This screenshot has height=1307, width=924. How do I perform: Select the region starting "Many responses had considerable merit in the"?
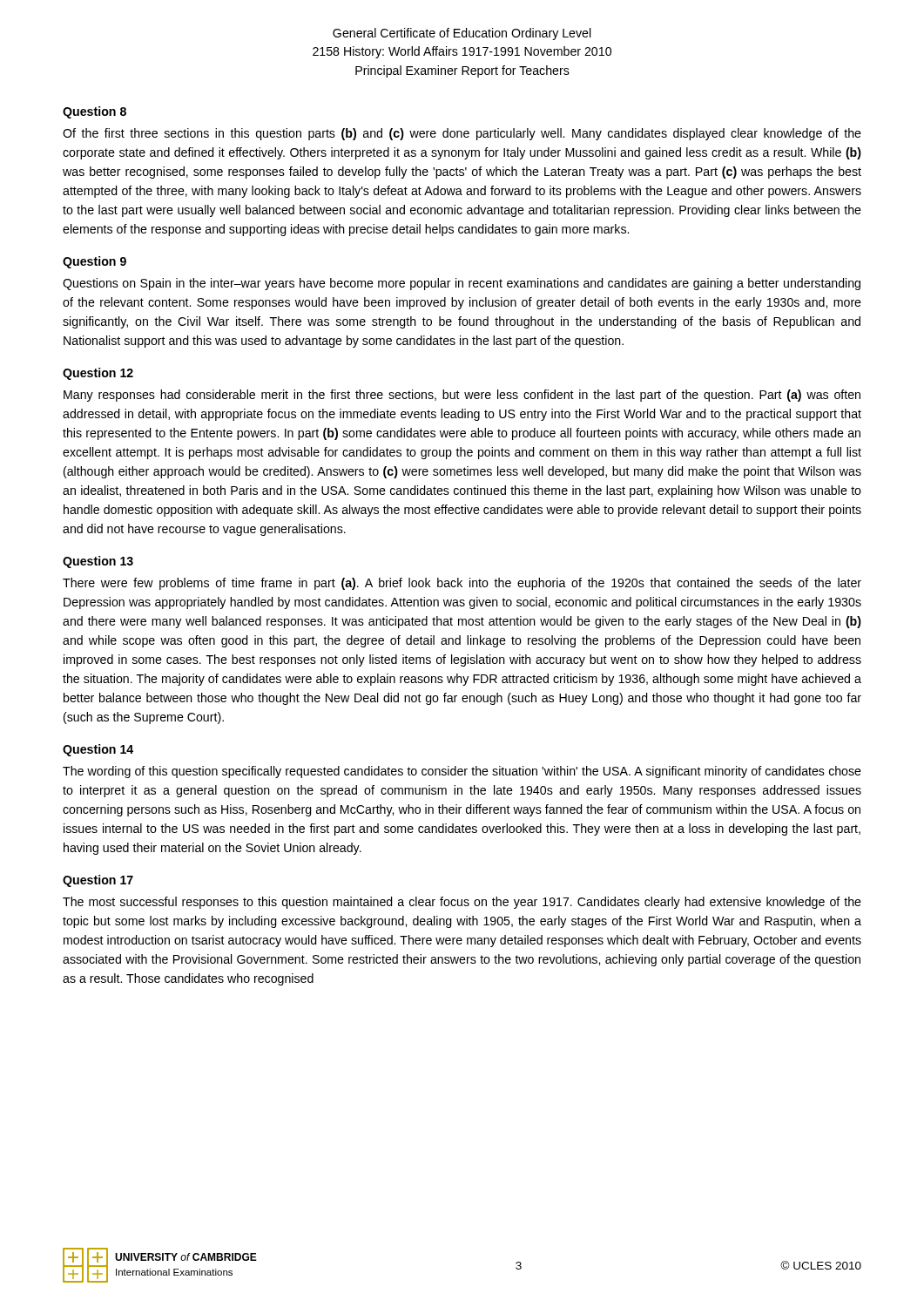pos(462,462)
